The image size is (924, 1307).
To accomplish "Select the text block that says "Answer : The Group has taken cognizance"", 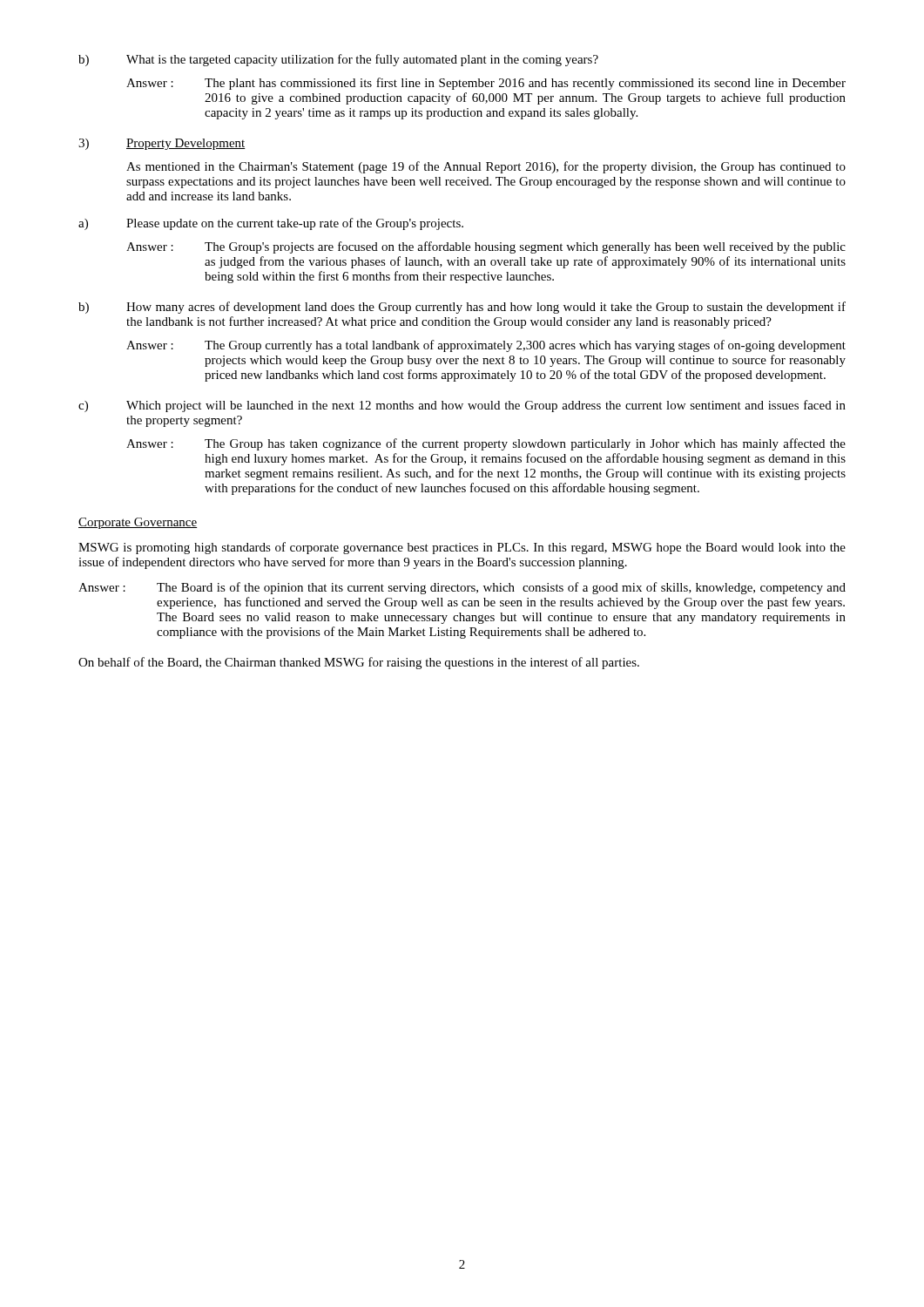I will (486, 466).
